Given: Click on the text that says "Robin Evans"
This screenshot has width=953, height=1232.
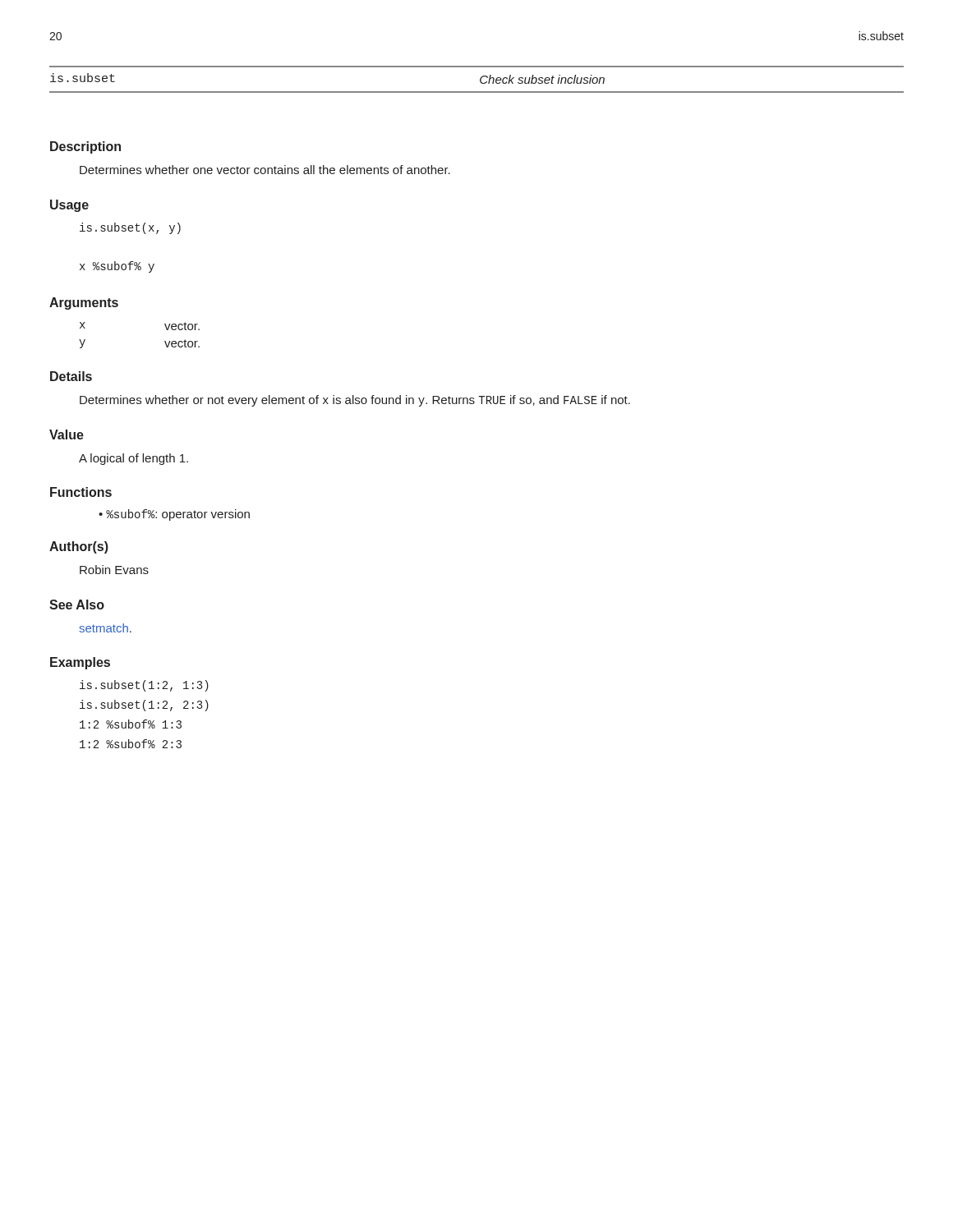Looking at the screenshot, I should [x=114, y=570].
